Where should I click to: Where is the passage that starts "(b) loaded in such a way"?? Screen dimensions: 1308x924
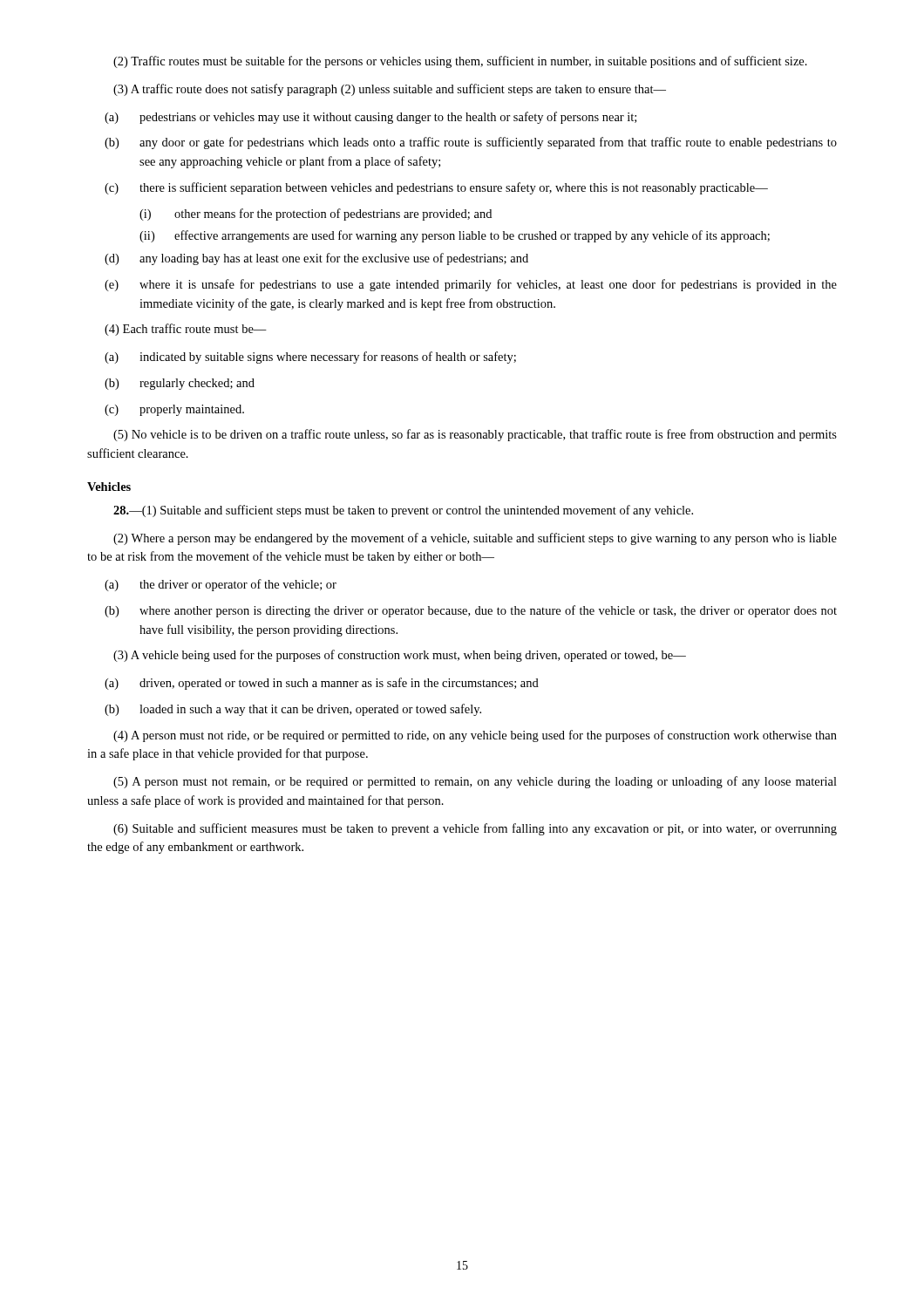471,710
